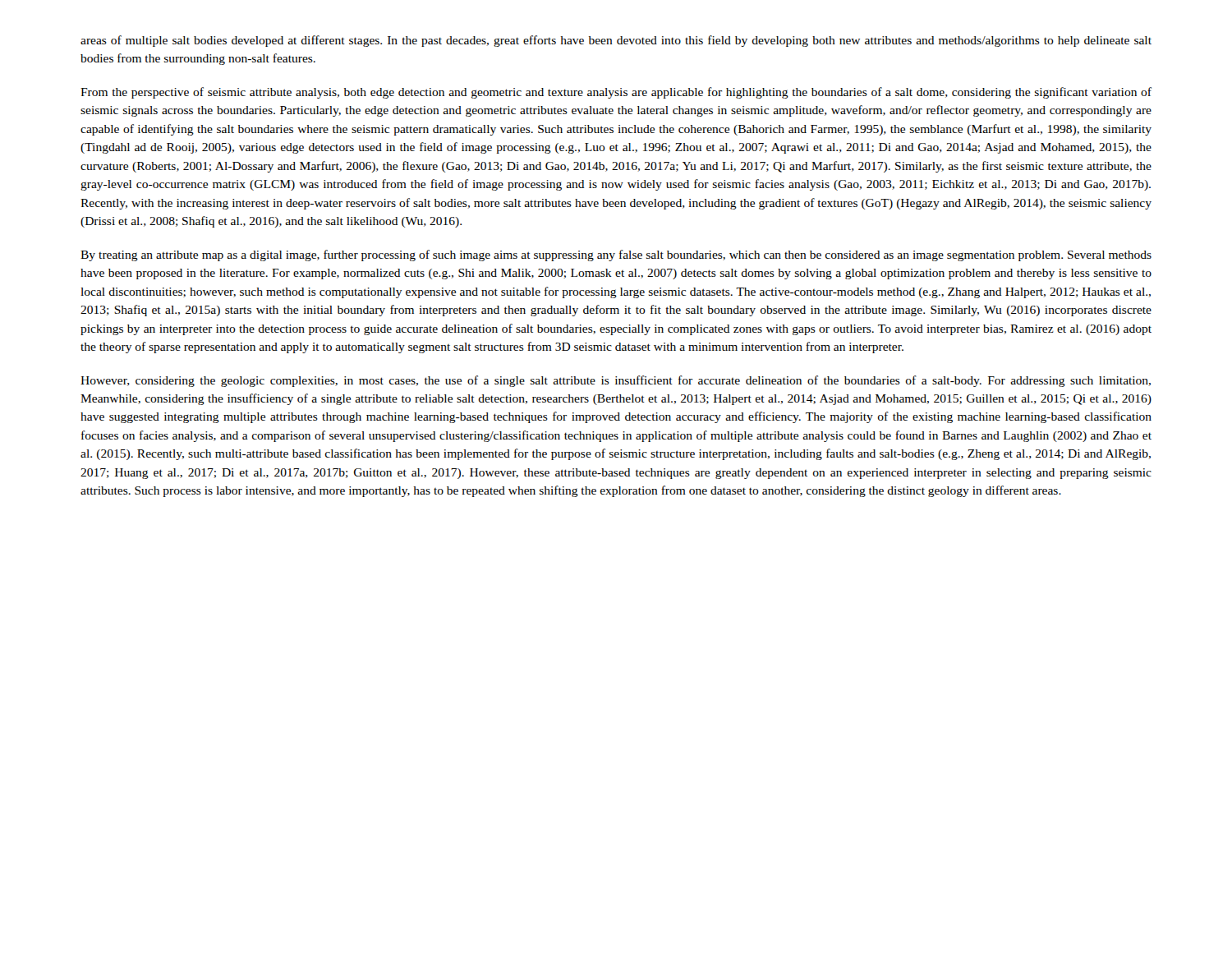Select the text block that says "However, considering the geologic complexities, in"

[x=616, y=435]
